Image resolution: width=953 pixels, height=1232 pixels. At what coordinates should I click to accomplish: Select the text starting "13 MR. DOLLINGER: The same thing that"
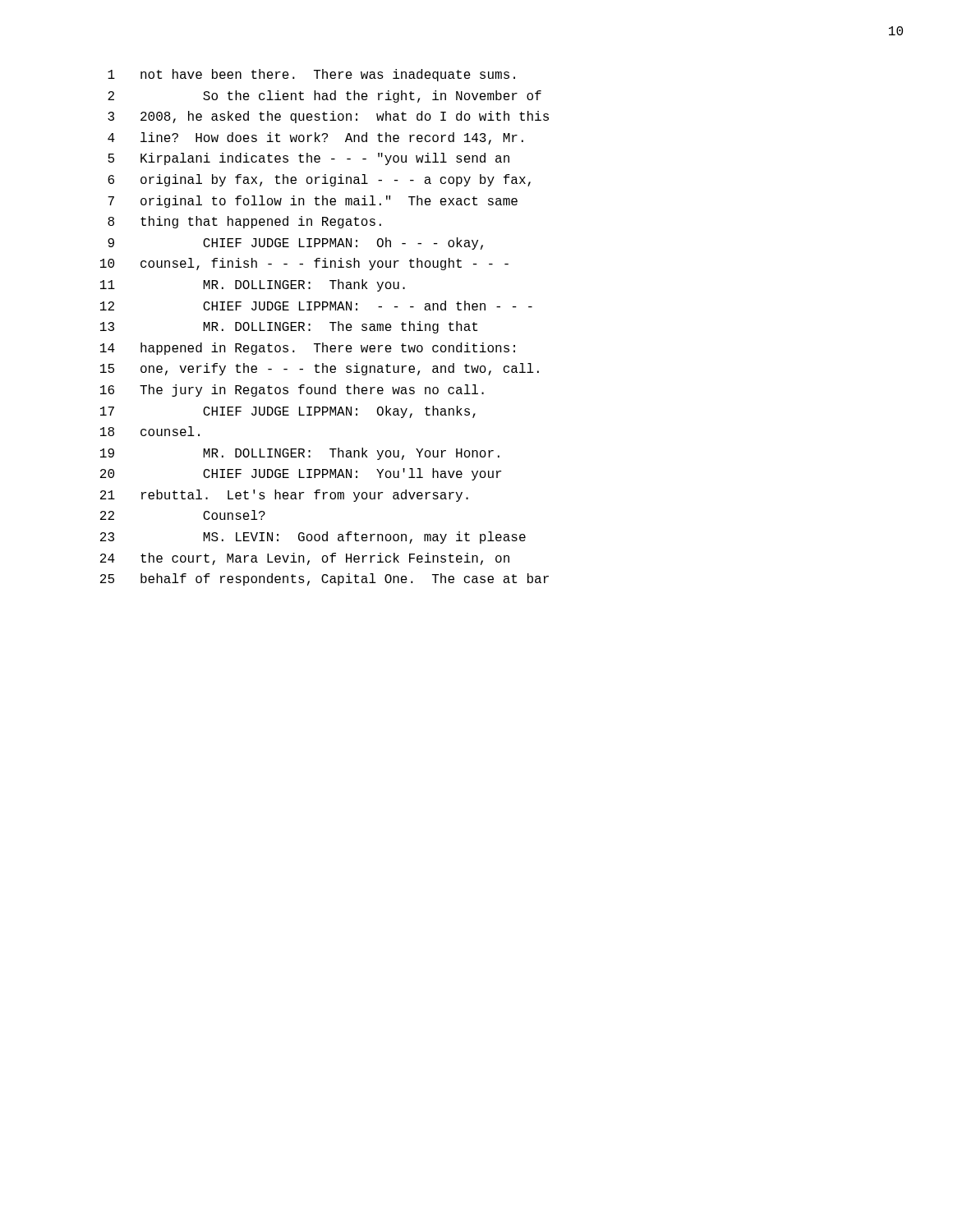click(x=476, y=328)
